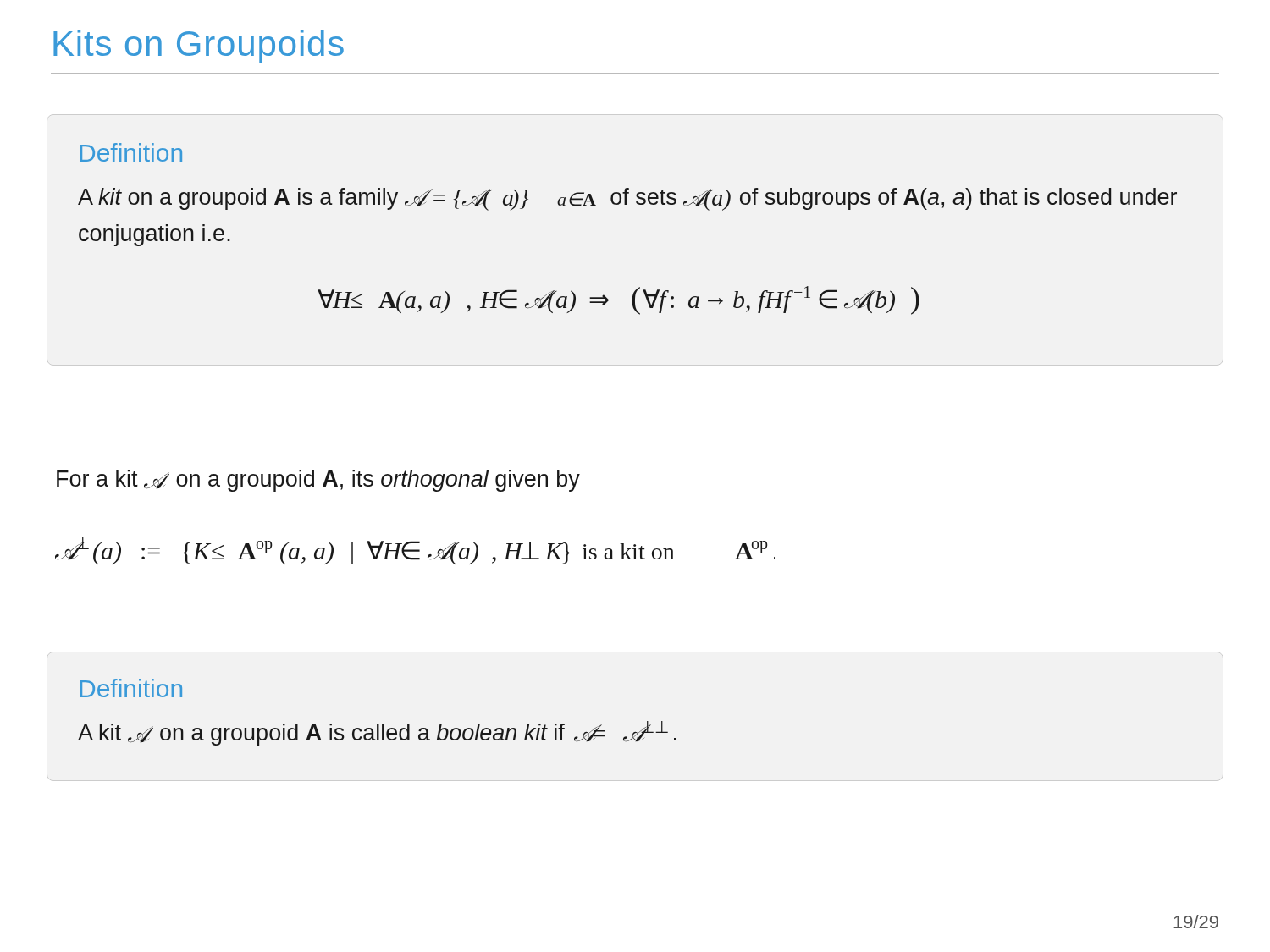
Task: Click on the formula that reads "𝒜 ⊥ (a)"
Action: tap(415, 551)
